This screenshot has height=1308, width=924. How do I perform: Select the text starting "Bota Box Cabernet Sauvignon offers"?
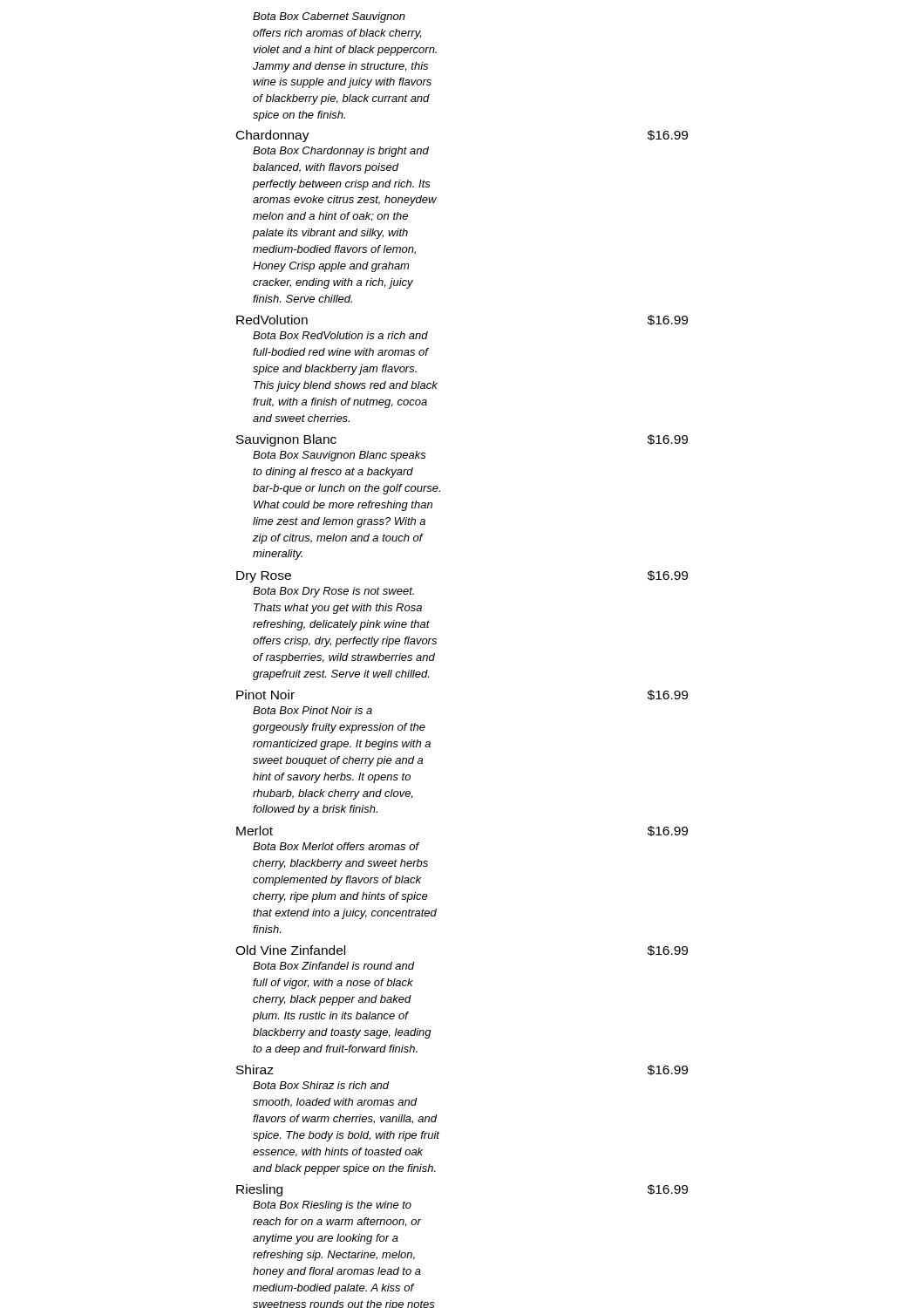coord(329,17)
